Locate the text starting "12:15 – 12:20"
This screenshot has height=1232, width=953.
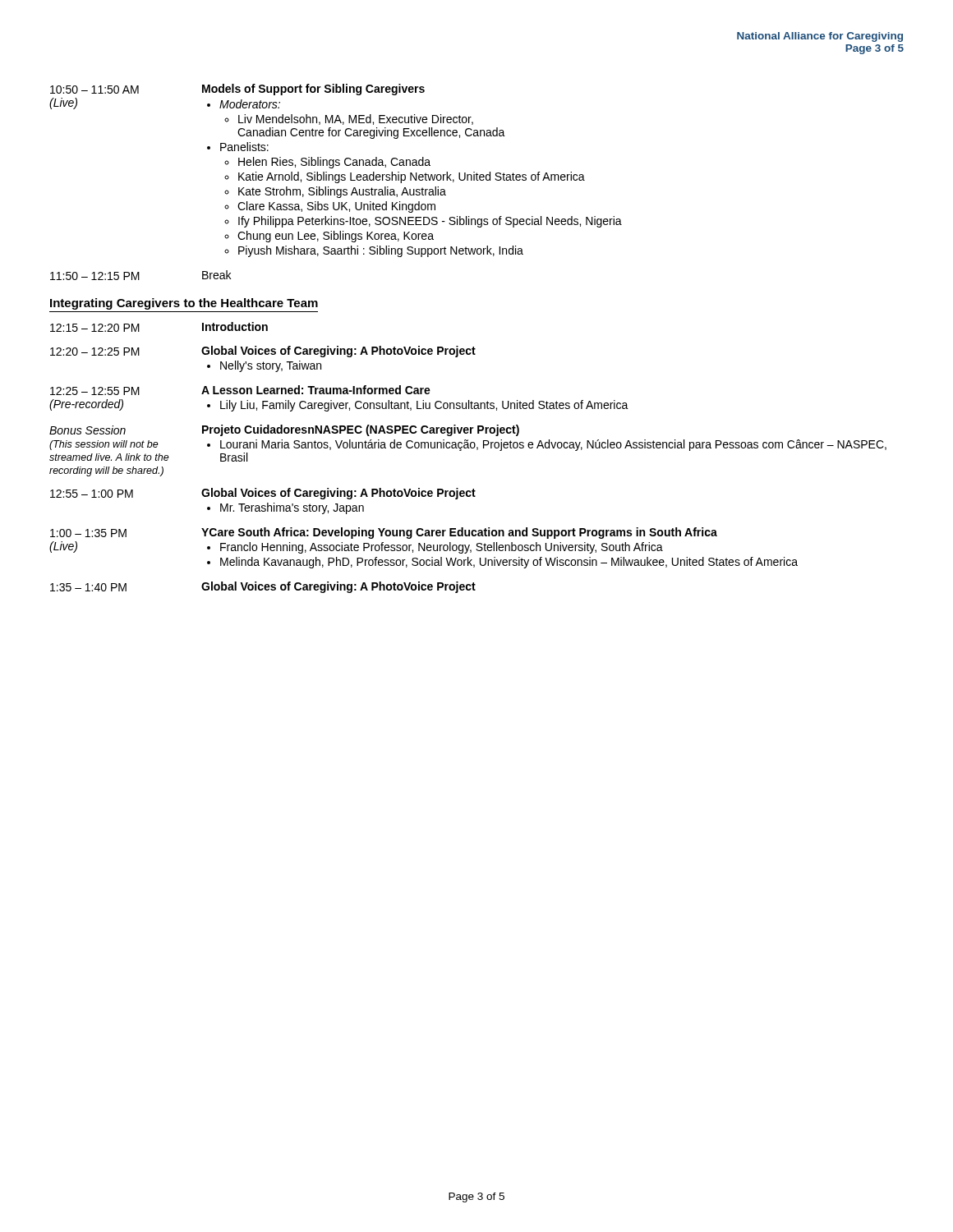point(94,326)
